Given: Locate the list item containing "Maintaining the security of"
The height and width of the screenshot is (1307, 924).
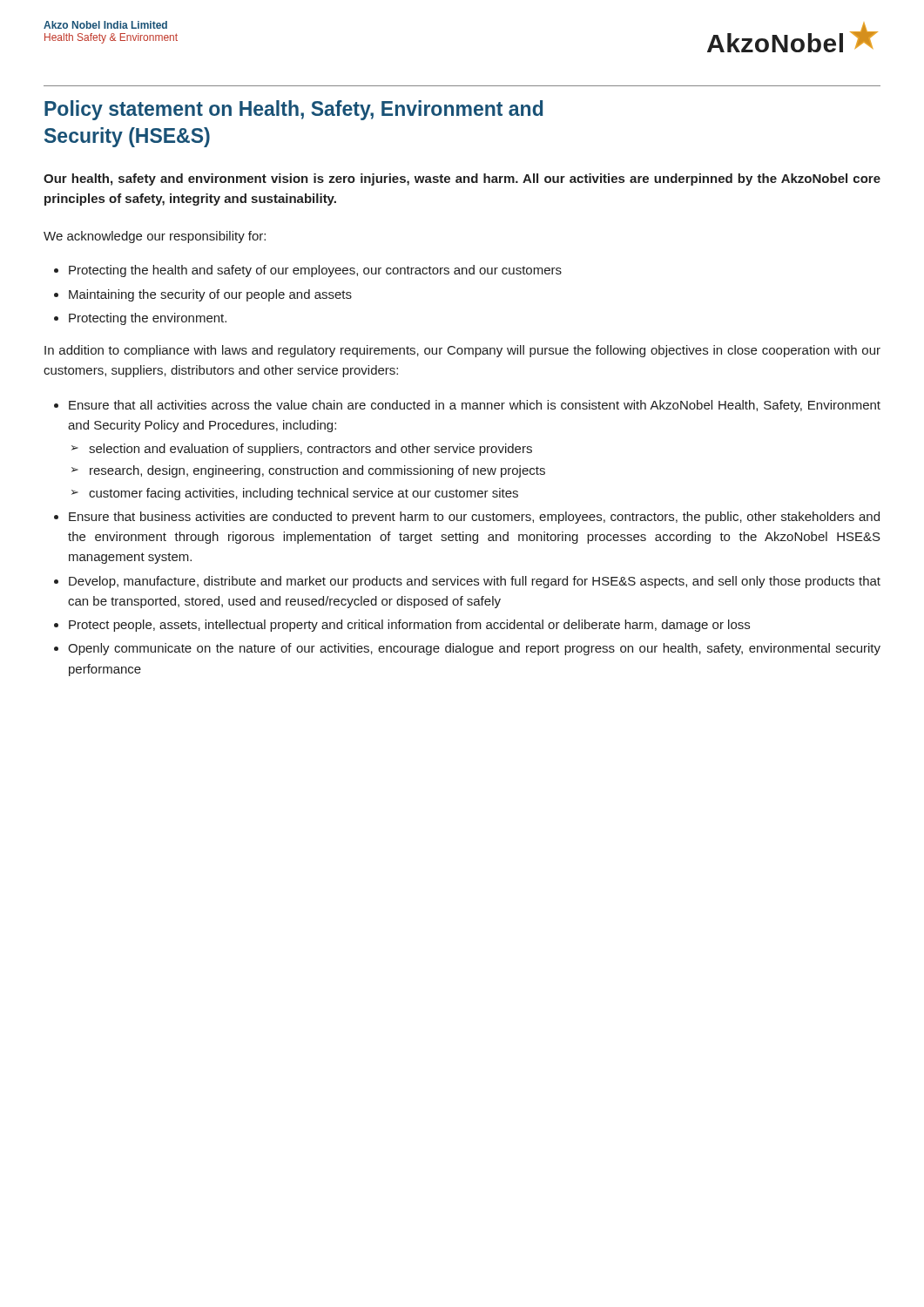Looking at the screenshot, I should point(210,294).
